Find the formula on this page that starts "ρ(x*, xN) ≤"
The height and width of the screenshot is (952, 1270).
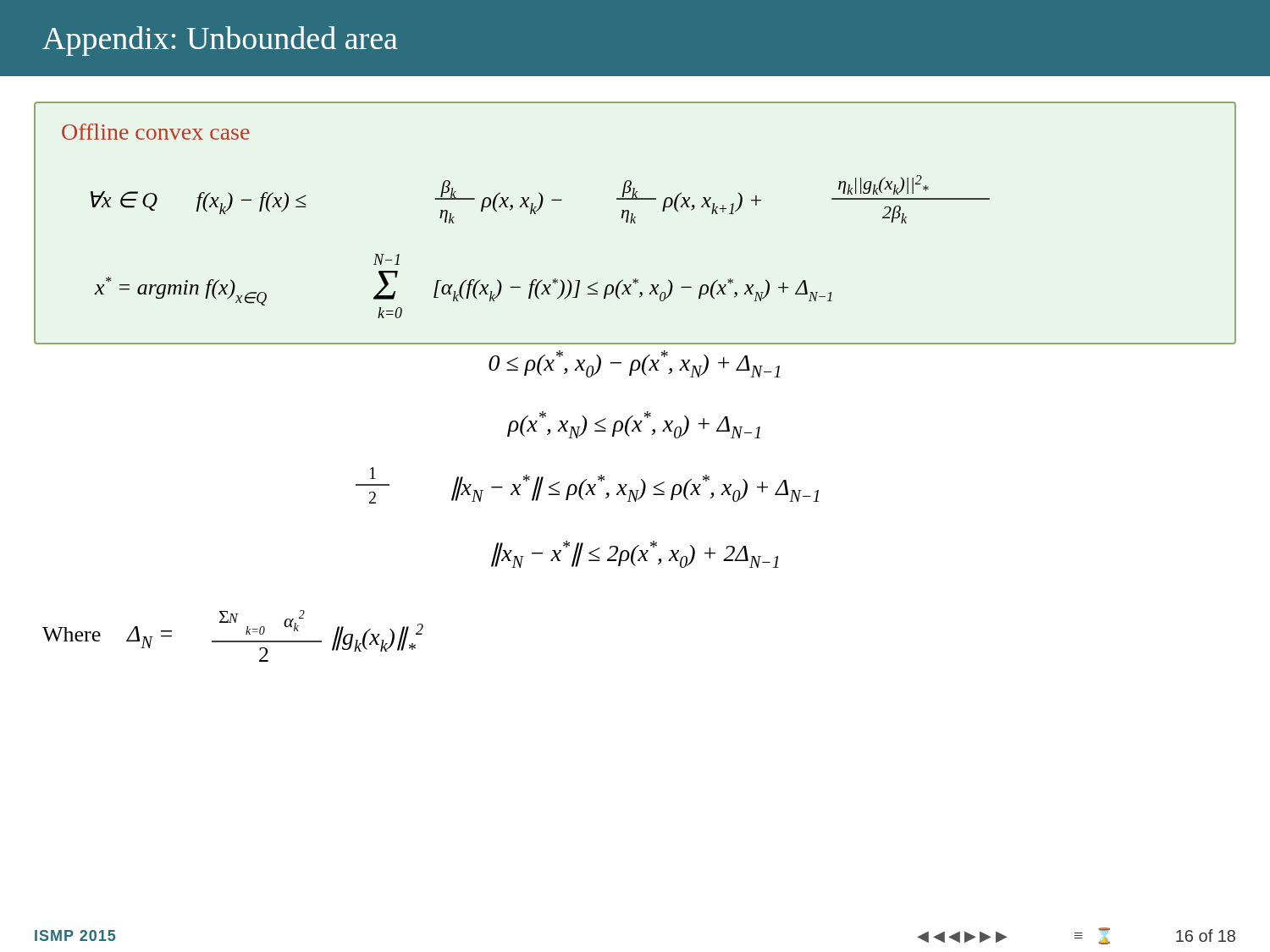click(635, 420)
